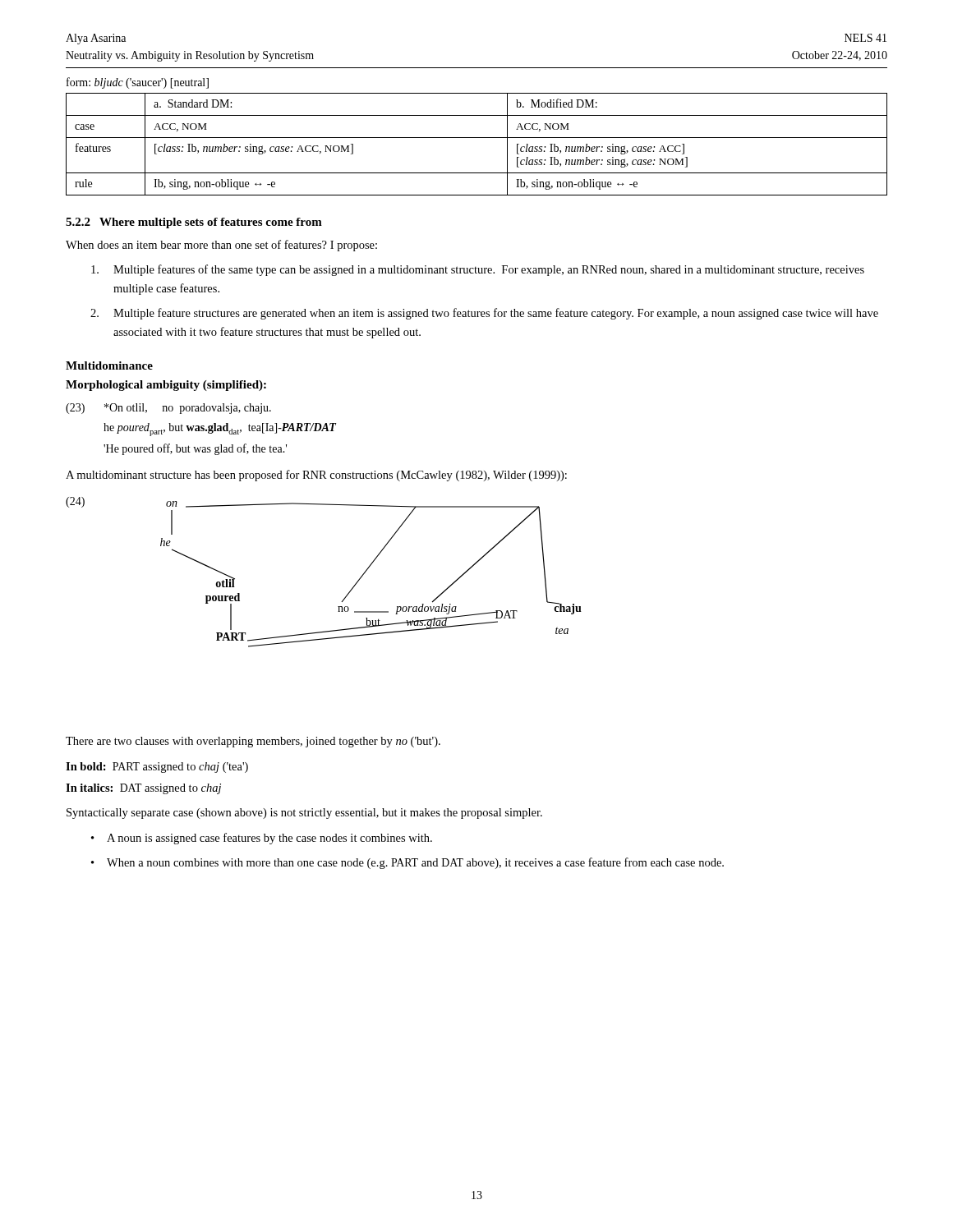The image size is (953, 1232).
Task: Locate the block starting "(23) *On otlil, no poradovalsja, chaju. he"
Action: (x=168, y=409)
